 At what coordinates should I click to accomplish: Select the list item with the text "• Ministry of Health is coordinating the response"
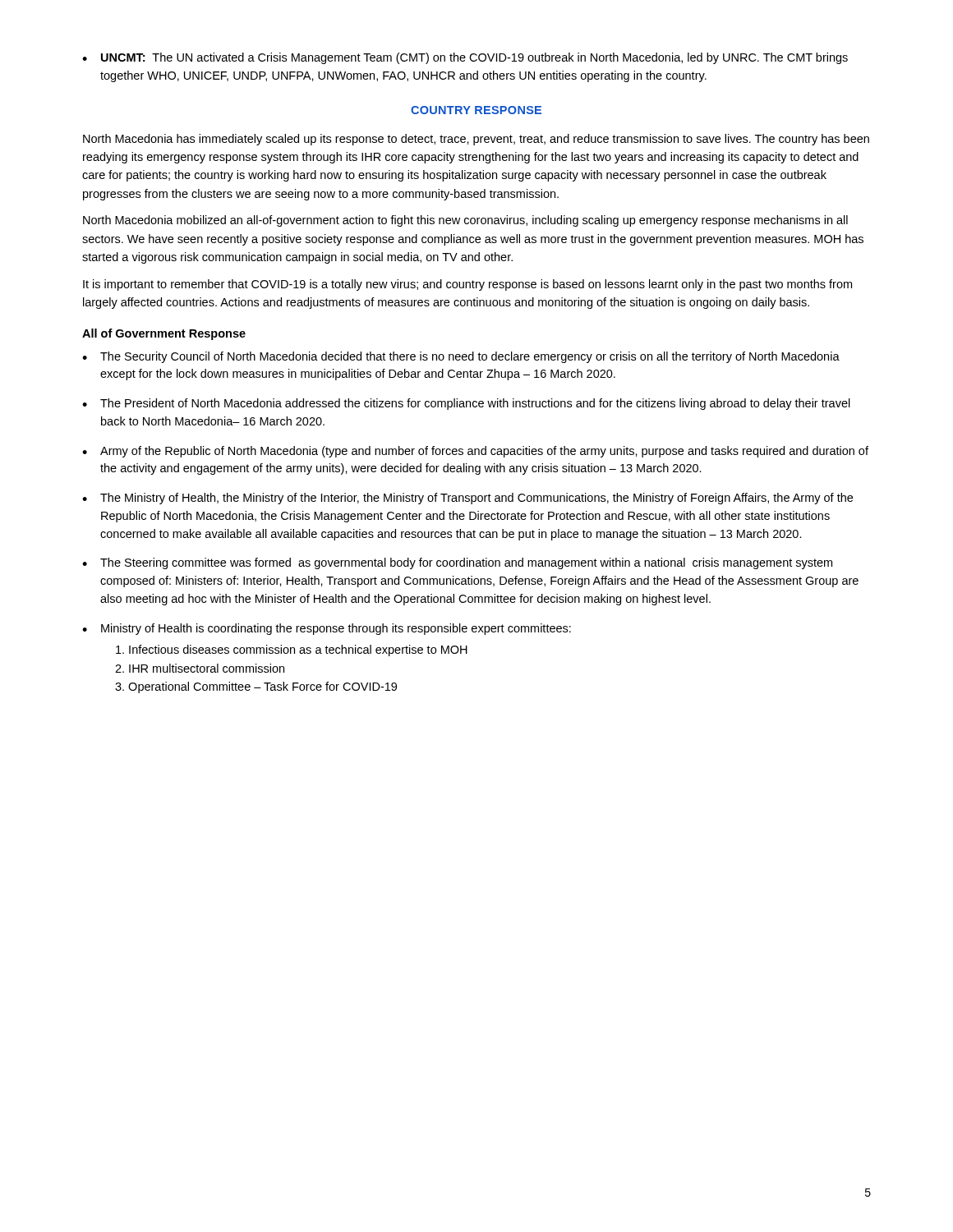point(476,658)
